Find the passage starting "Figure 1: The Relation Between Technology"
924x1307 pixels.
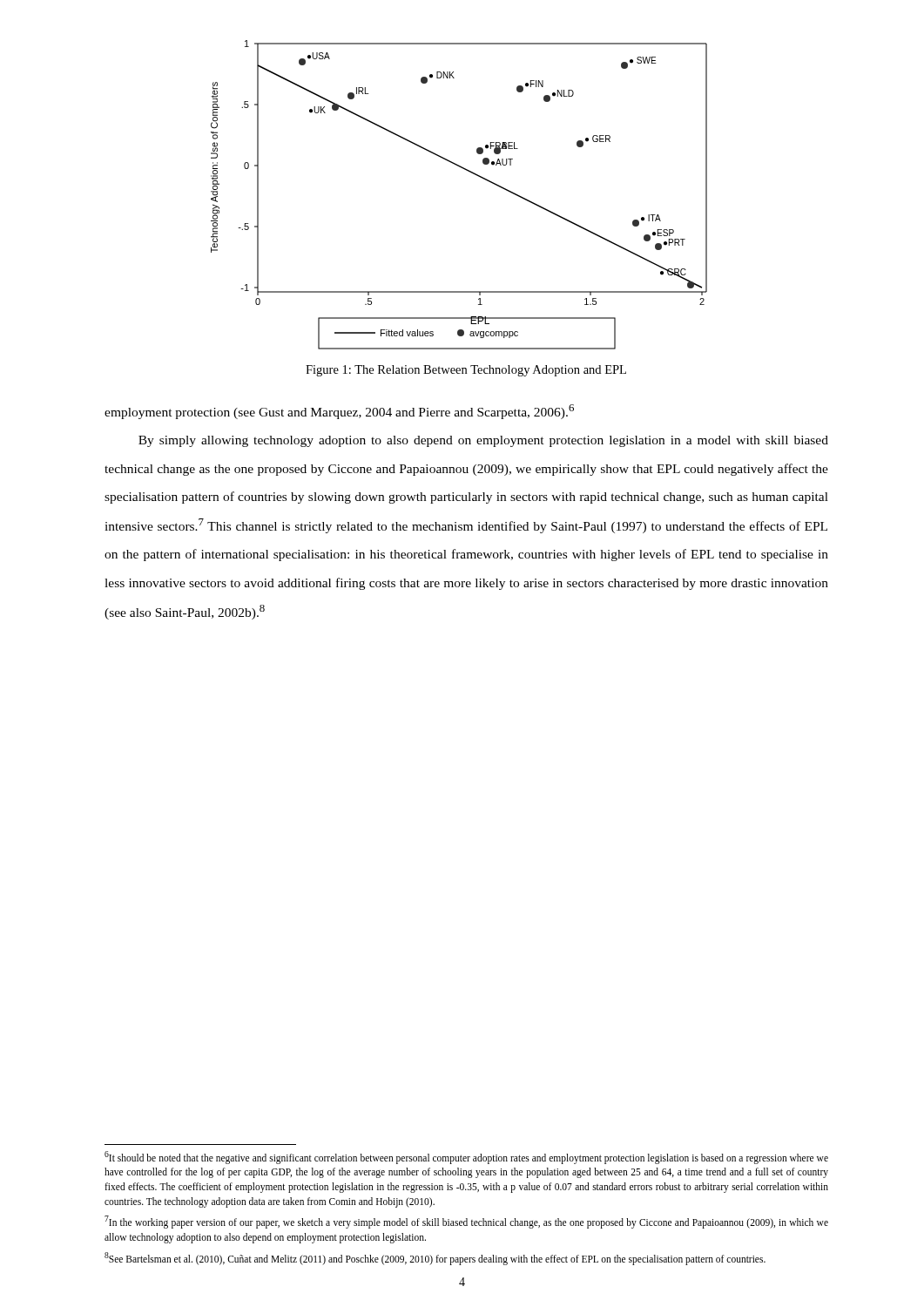coord(466,369)
